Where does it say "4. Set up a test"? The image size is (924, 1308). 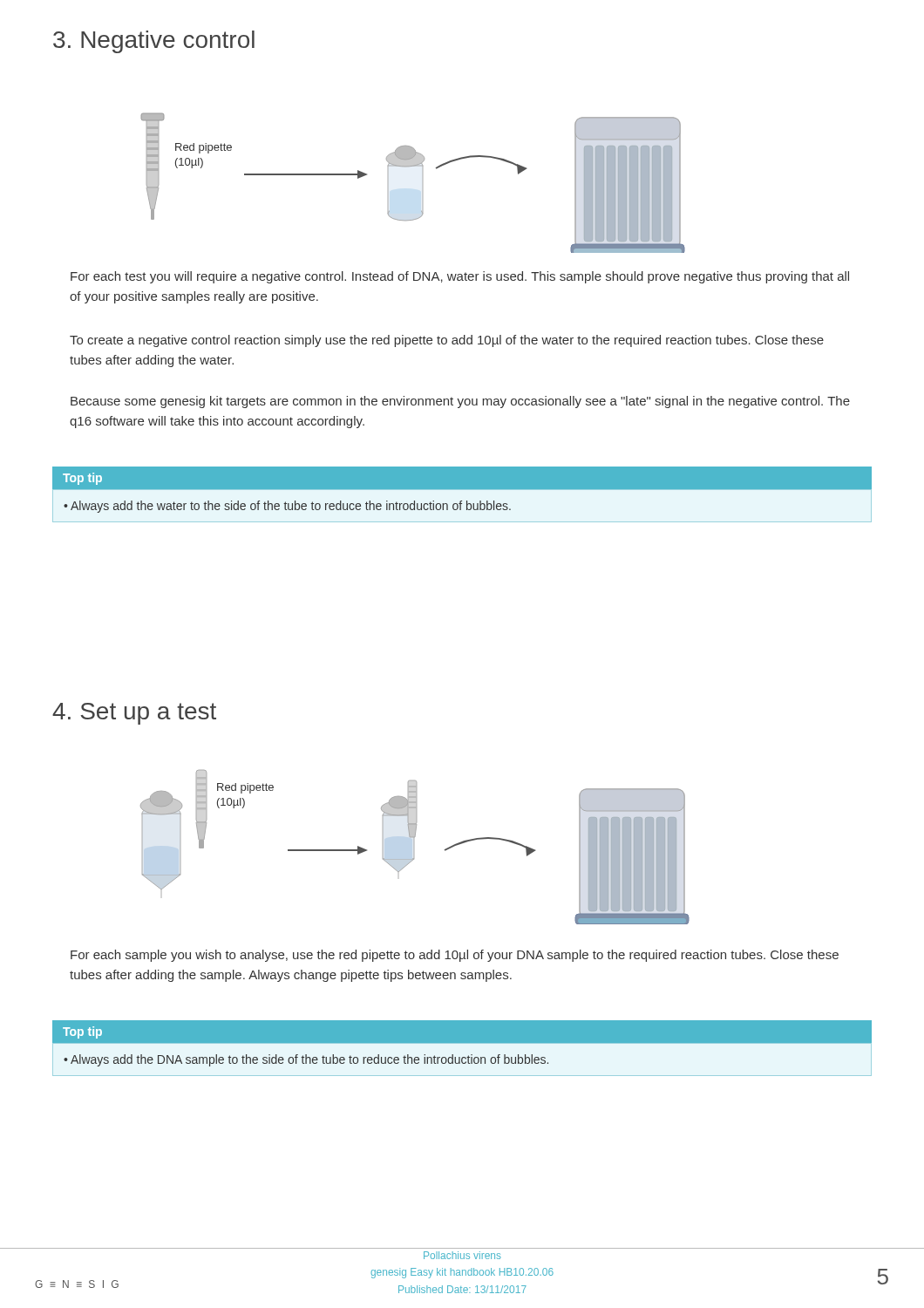click(134, 711)
